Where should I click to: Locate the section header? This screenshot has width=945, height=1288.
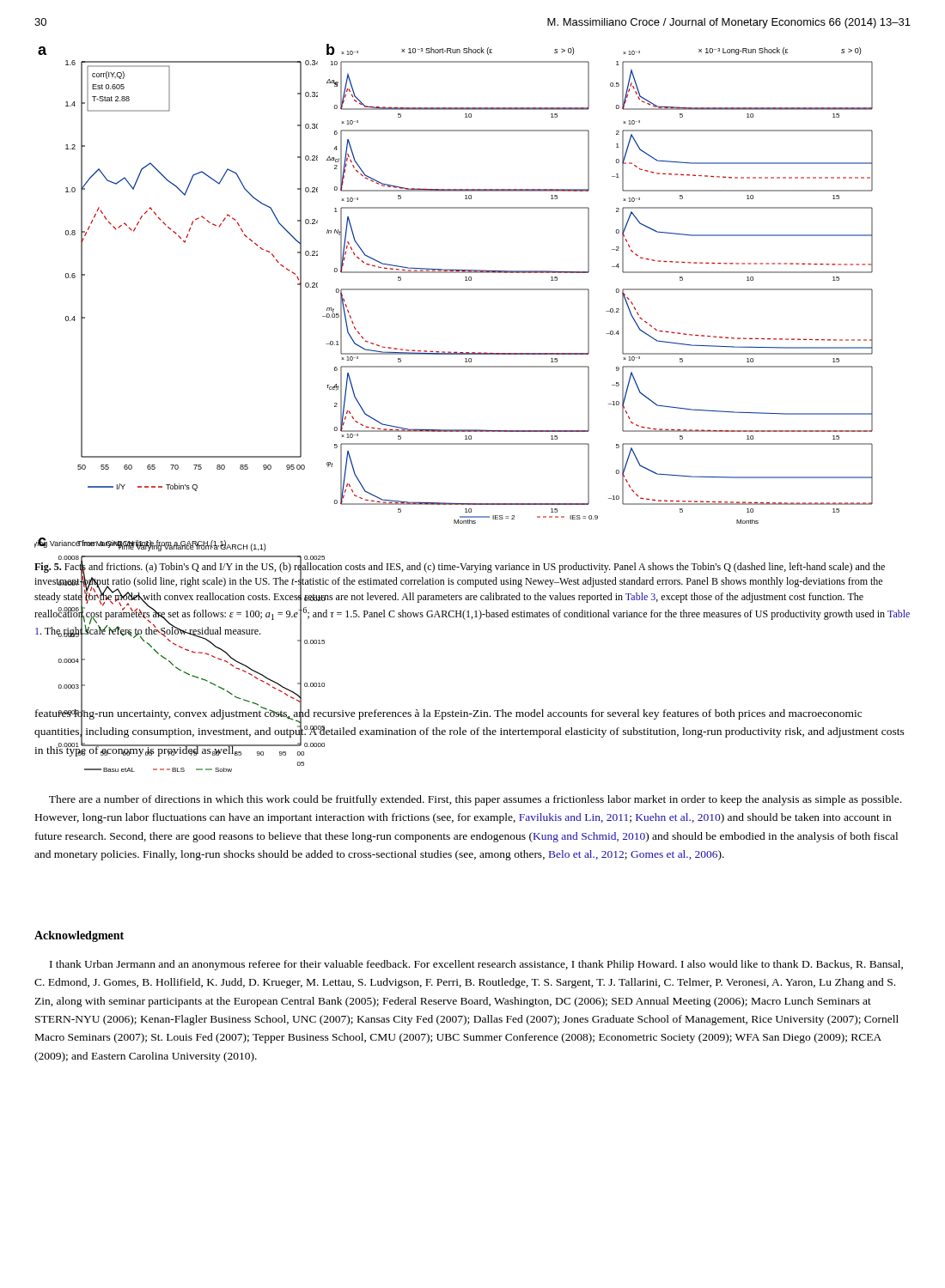pos(79,935)
